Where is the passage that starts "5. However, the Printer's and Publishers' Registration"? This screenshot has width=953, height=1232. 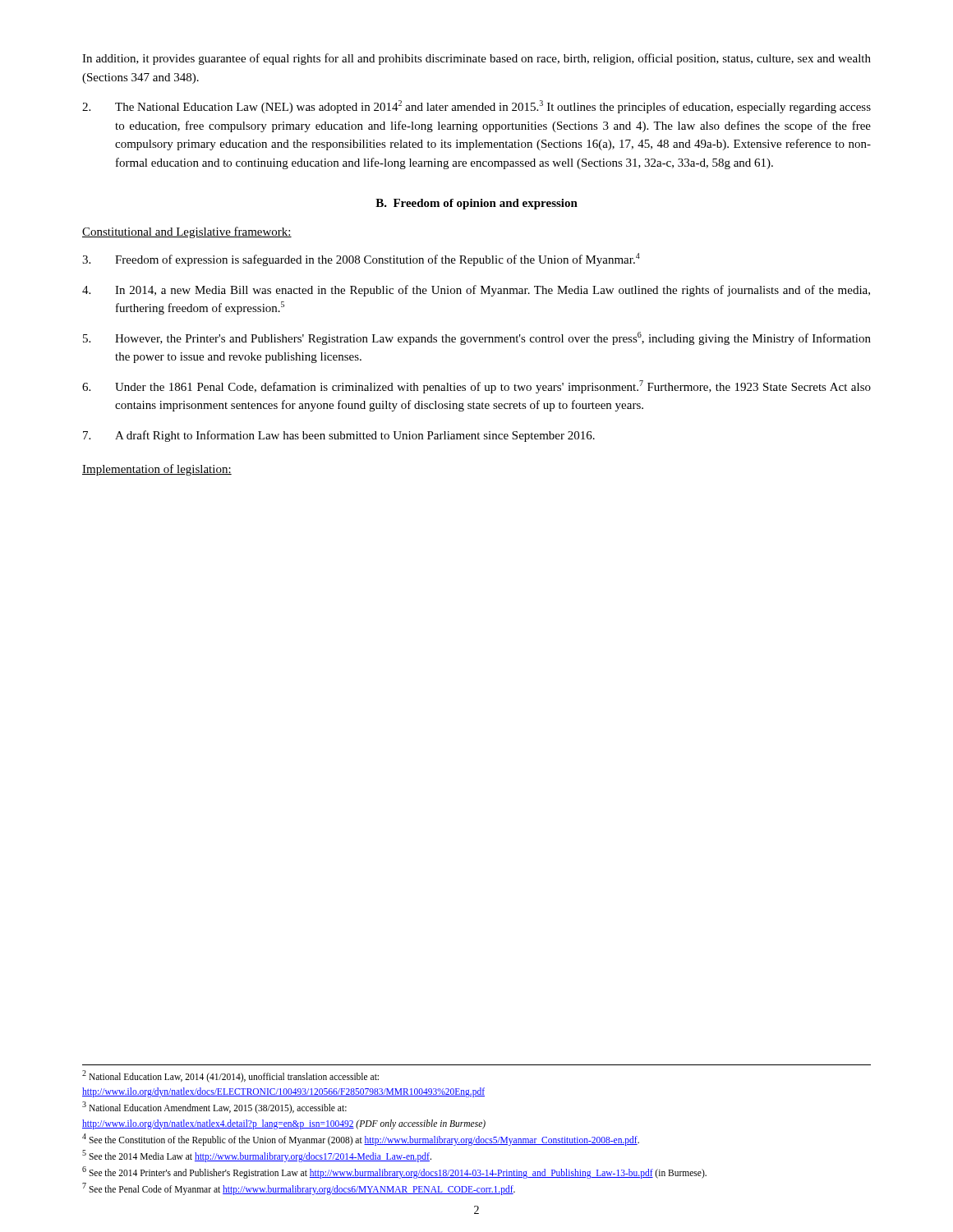[476, 347]
